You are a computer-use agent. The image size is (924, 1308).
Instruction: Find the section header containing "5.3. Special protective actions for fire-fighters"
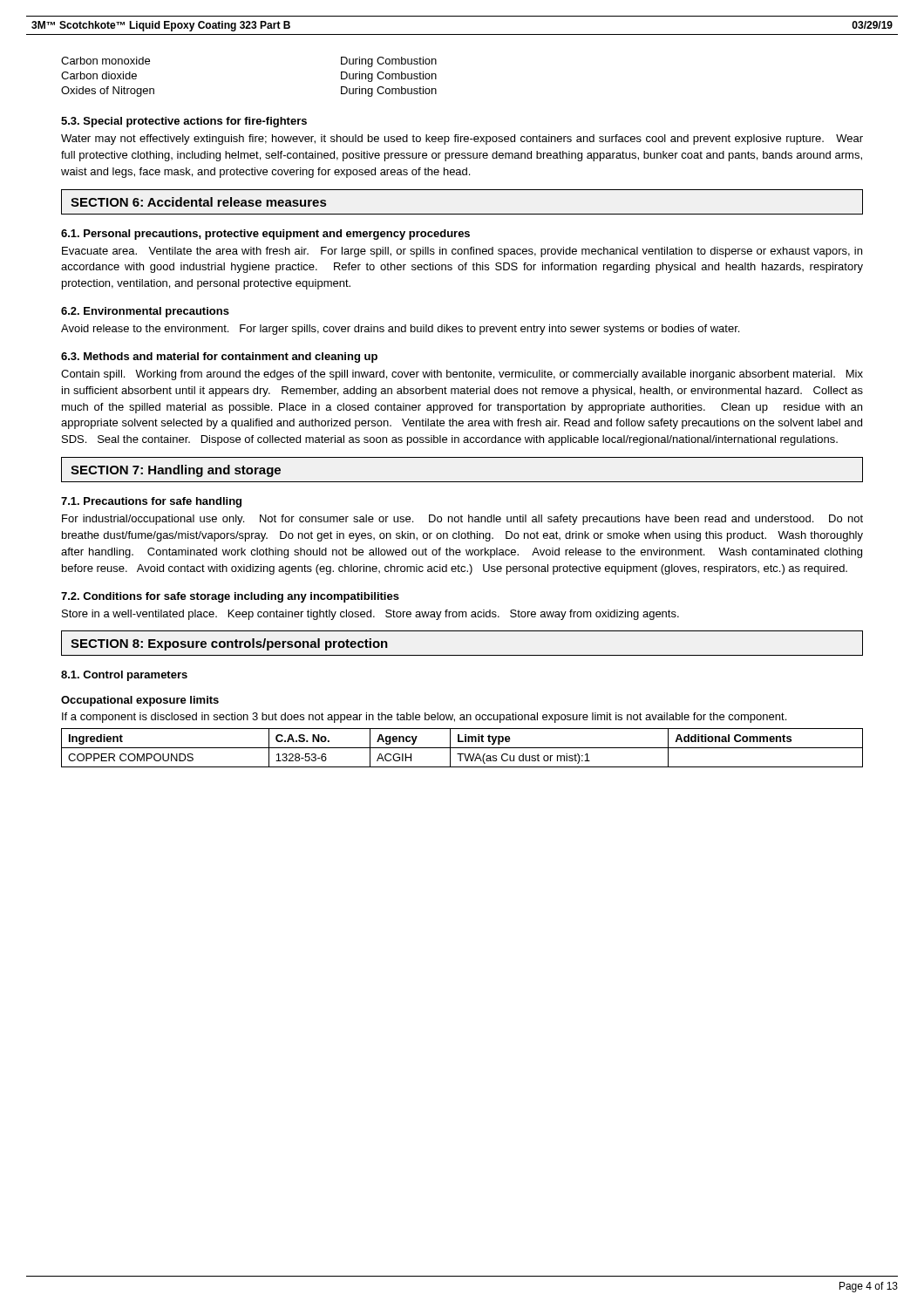tap(184, 121)
